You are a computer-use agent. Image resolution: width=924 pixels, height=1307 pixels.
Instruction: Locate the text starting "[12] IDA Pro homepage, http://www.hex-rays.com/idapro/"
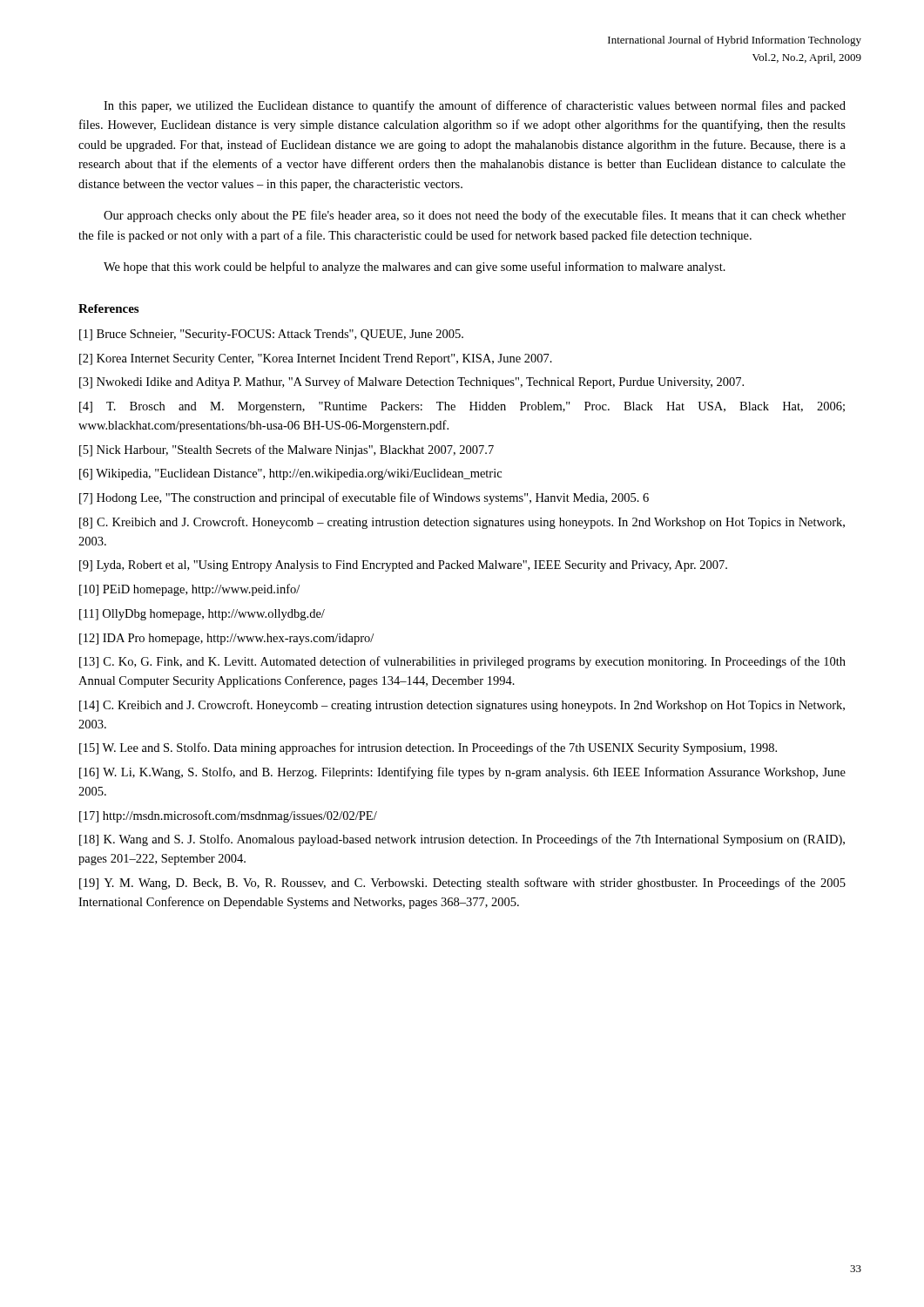226,637
